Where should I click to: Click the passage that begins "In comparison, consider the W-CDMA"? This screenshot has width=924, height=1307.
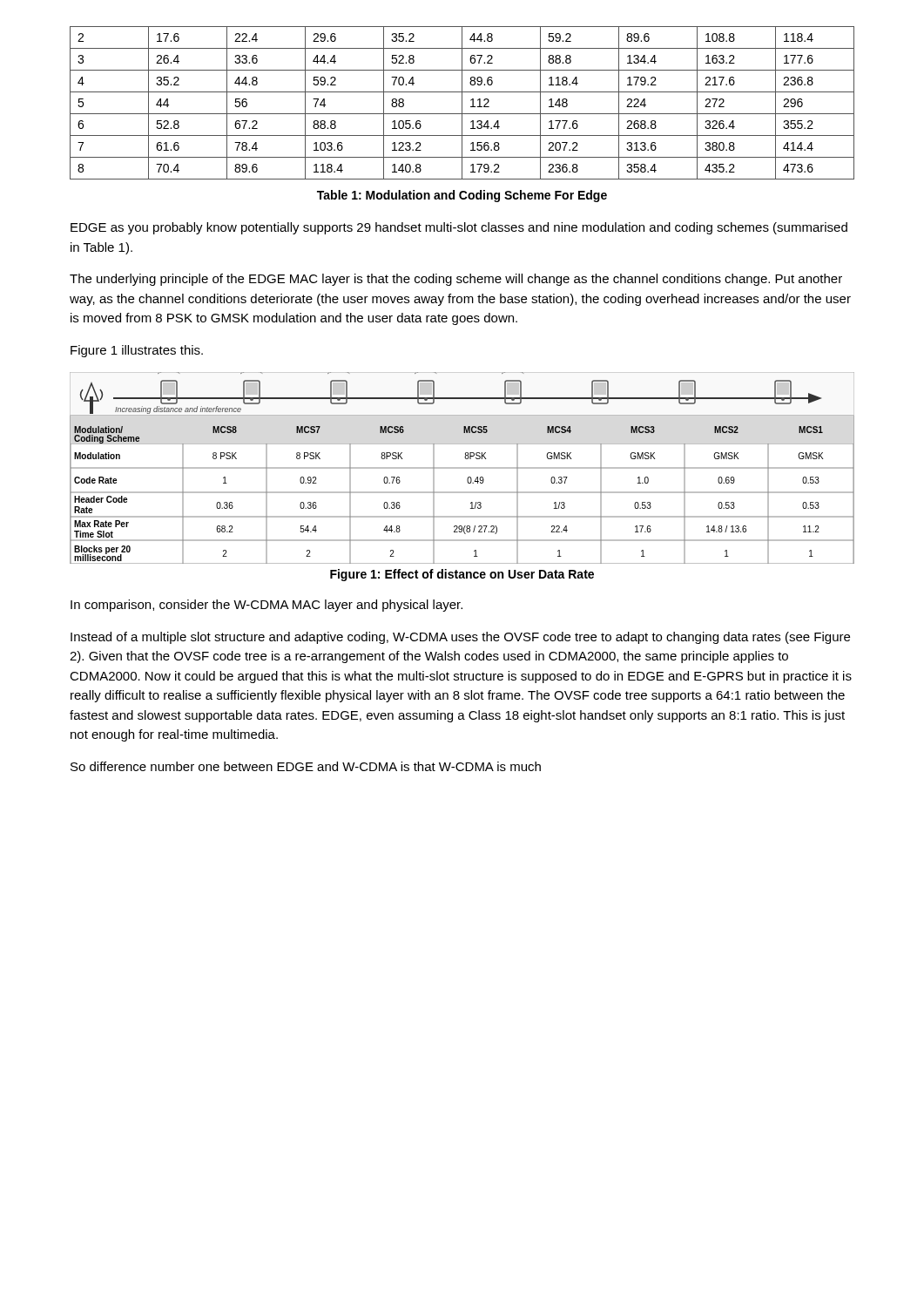(267, 604)
